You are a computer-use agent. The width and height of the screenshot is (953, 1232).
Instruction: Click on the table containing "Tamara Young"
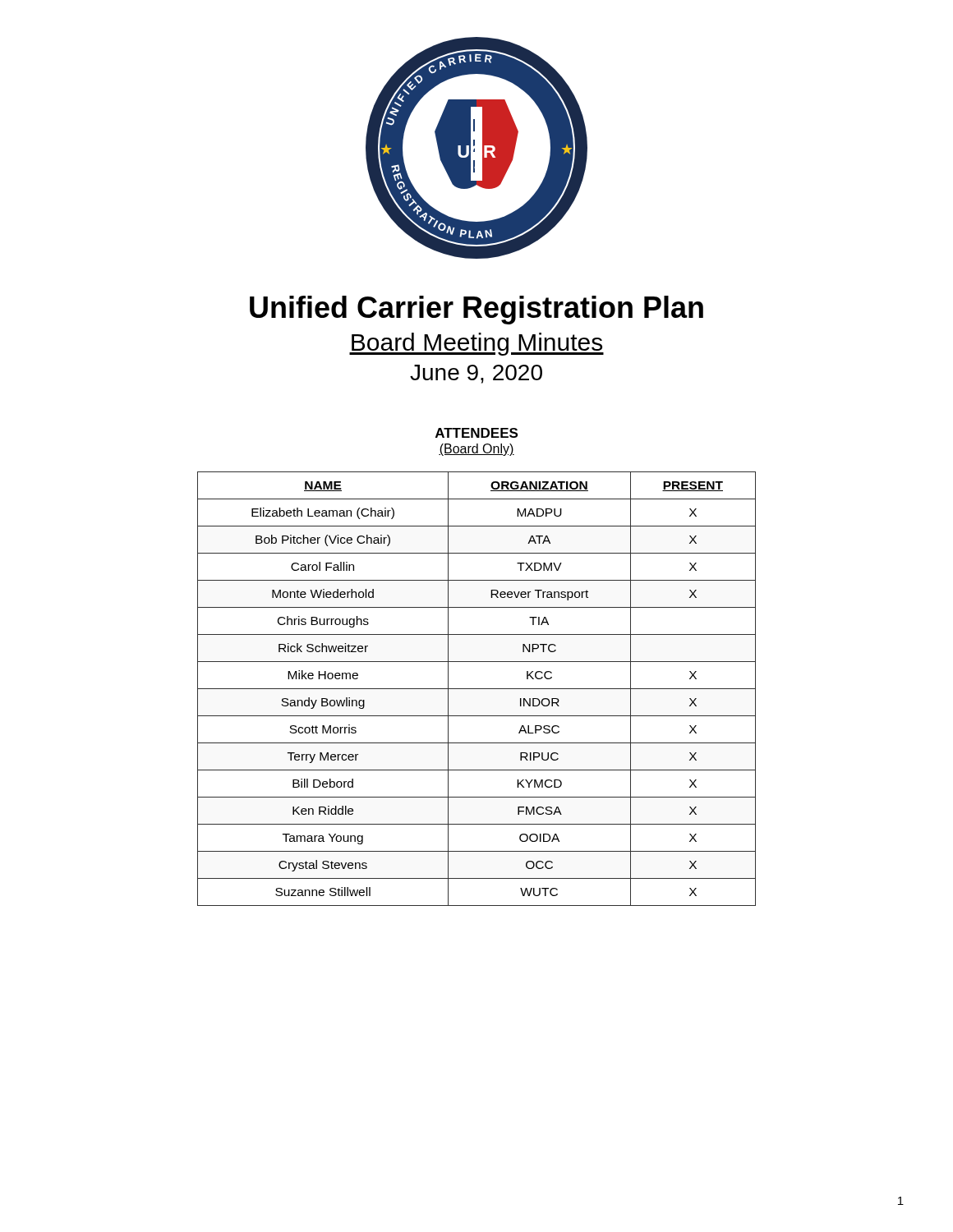point(476,689)
